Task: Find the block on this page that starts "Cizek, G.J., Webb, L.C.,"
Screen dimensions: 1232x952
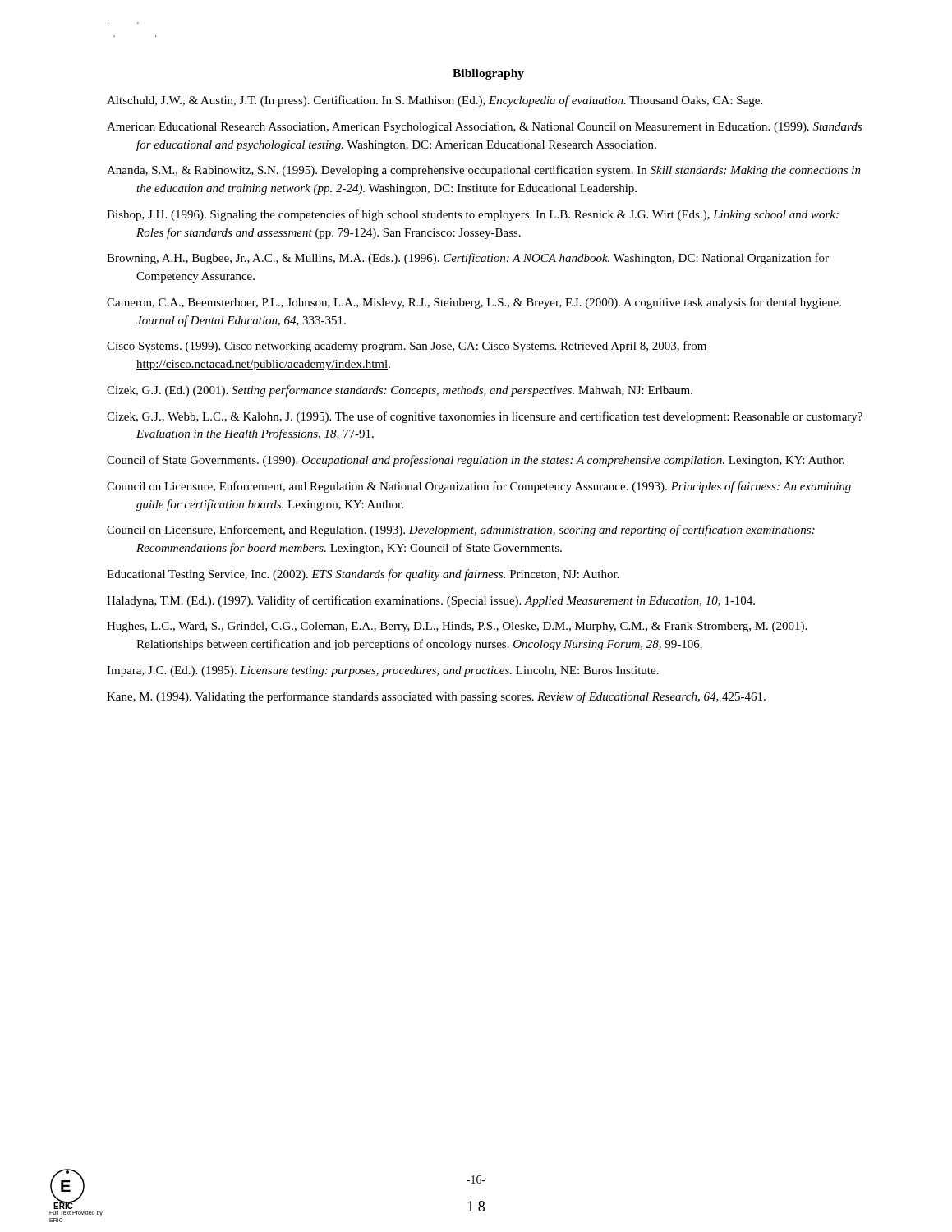Action: (x=485, y=425)
